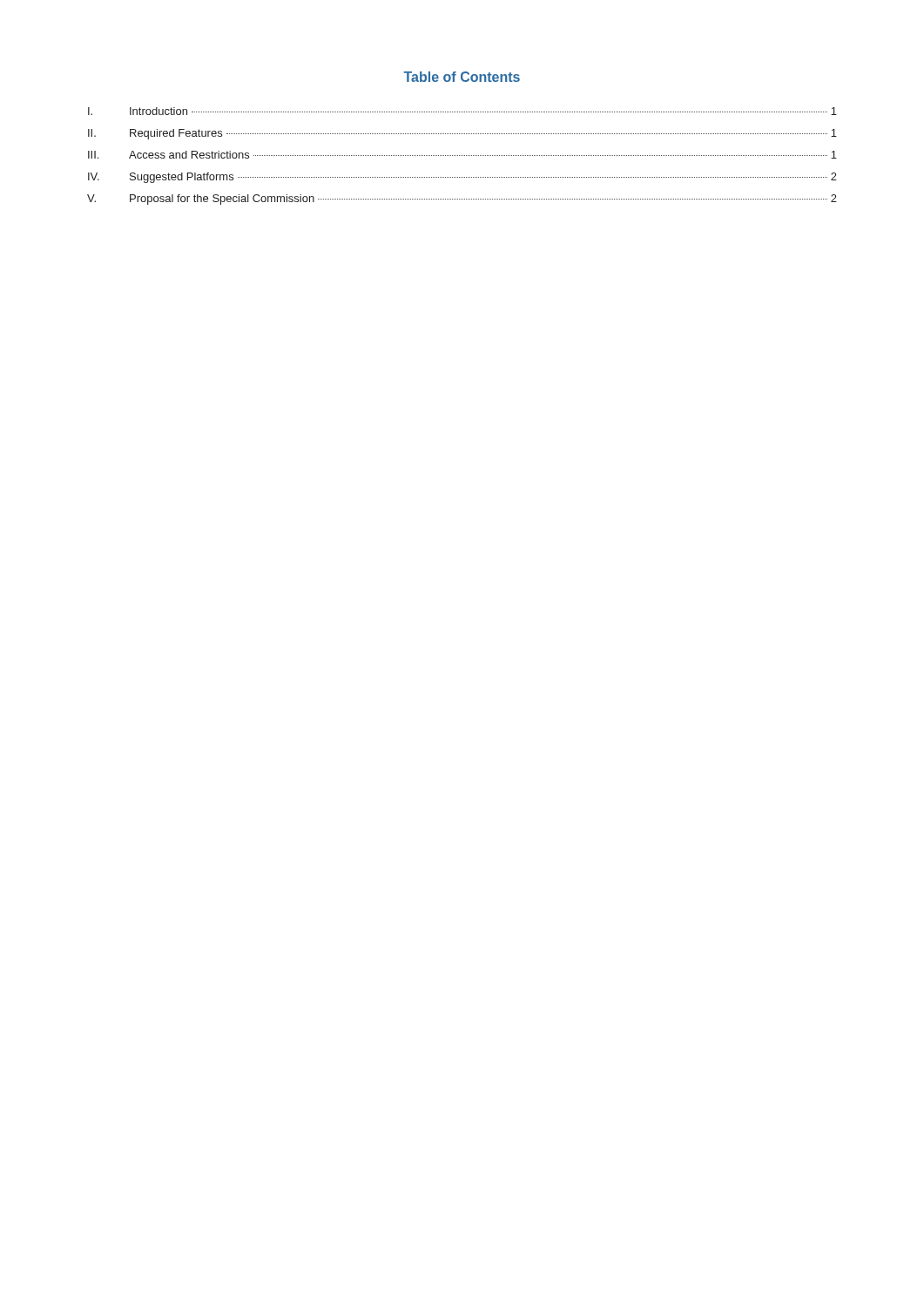Locate the passage starting "I. Introduction 1"

(462, 111)
